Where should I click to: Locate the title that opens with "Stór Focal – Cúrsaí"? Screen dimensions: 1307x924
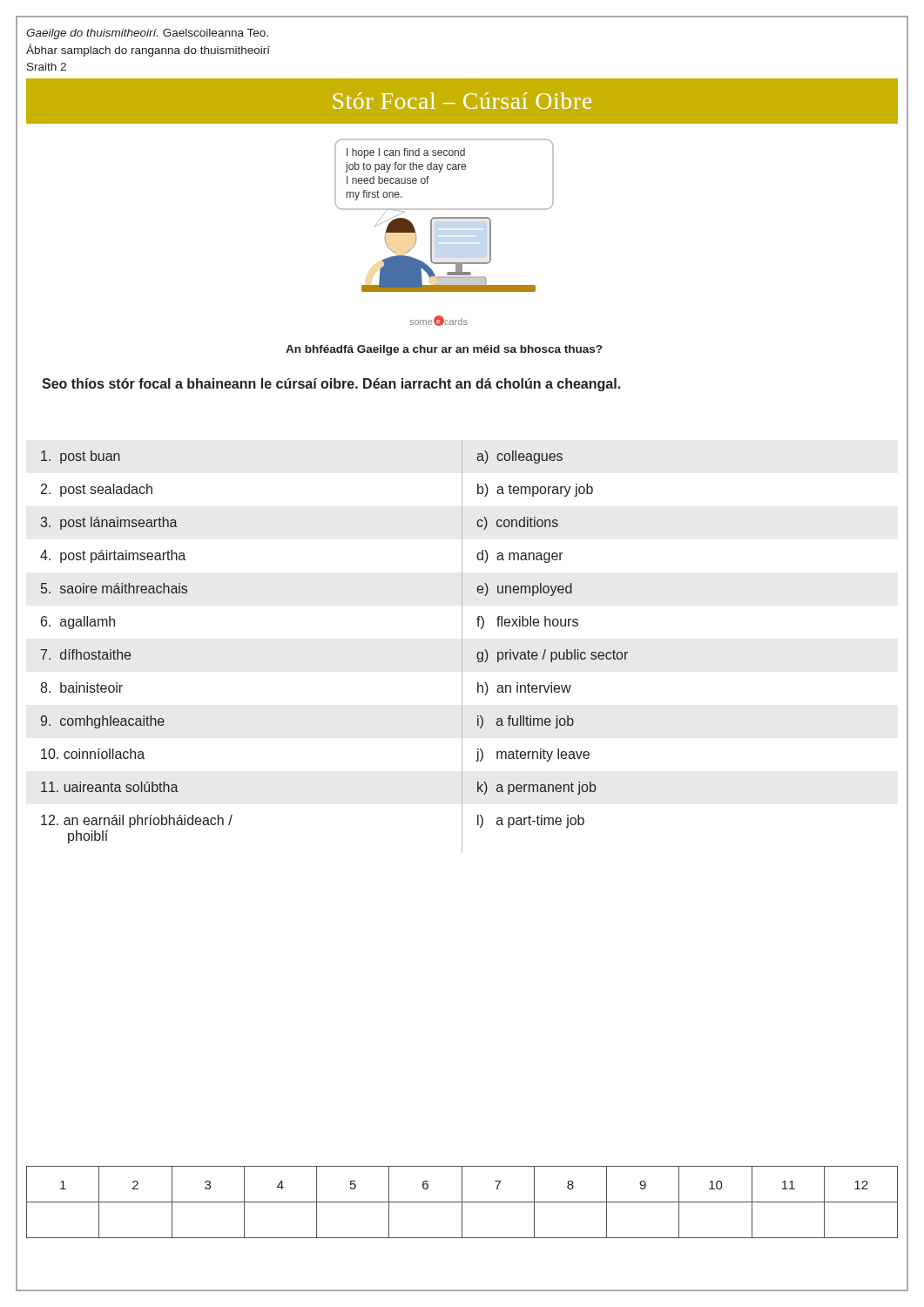(x=462, y=101)
